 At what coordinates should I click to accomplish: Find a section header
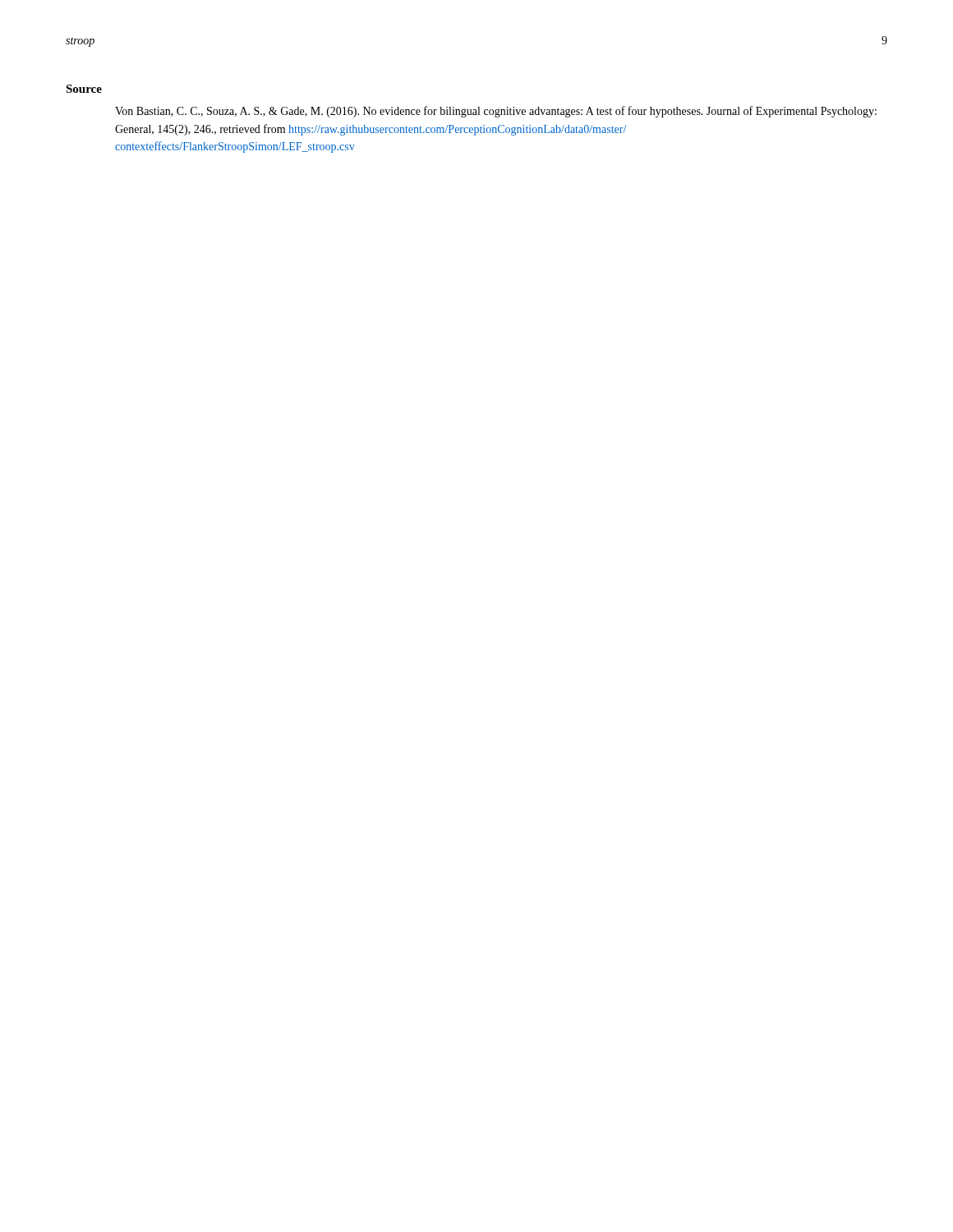(84, 89)
